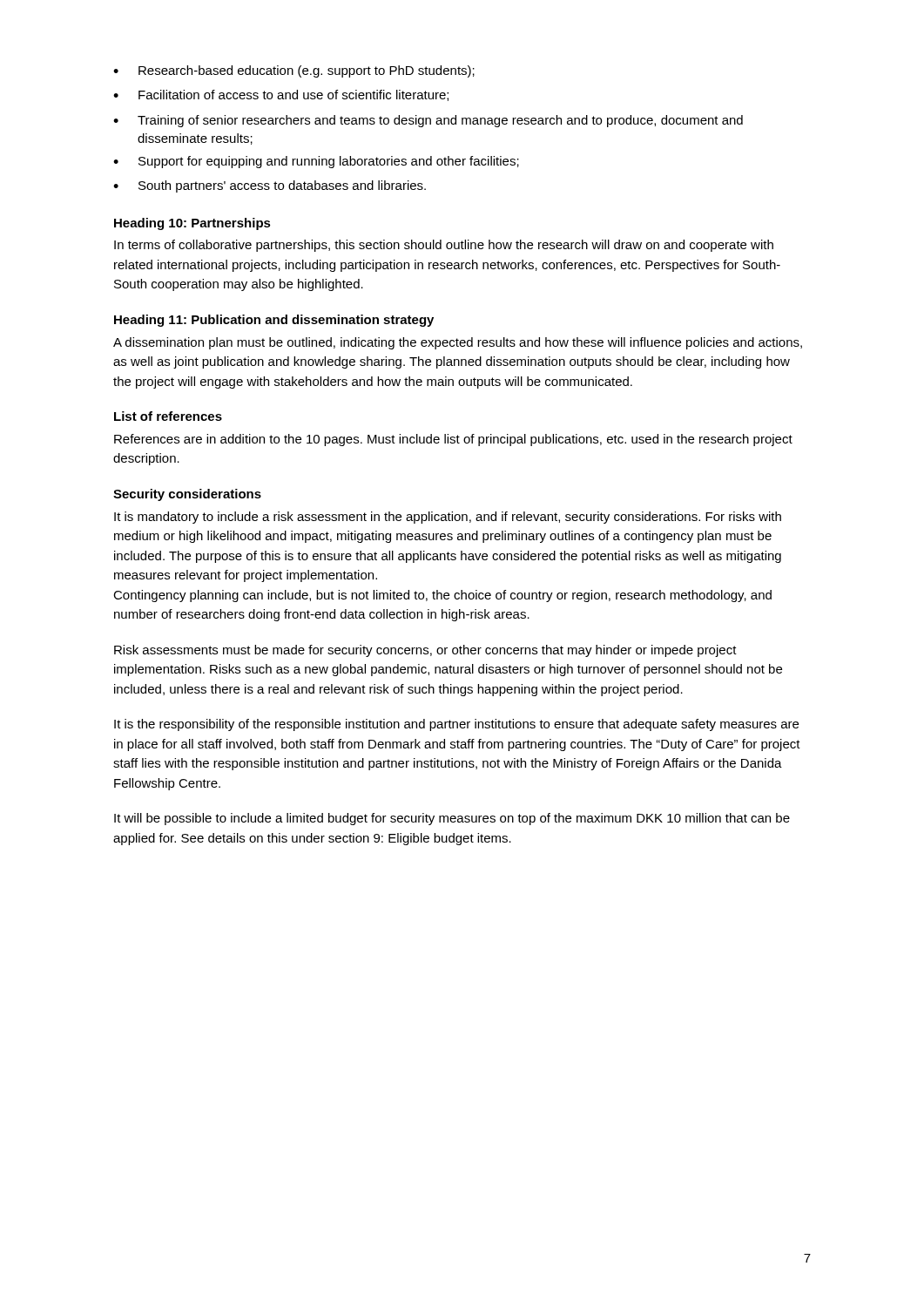Point to the passage starting "Heading 10: Partnerships"
This screenshot has width=924, height=1307.
tap(192, 222)
